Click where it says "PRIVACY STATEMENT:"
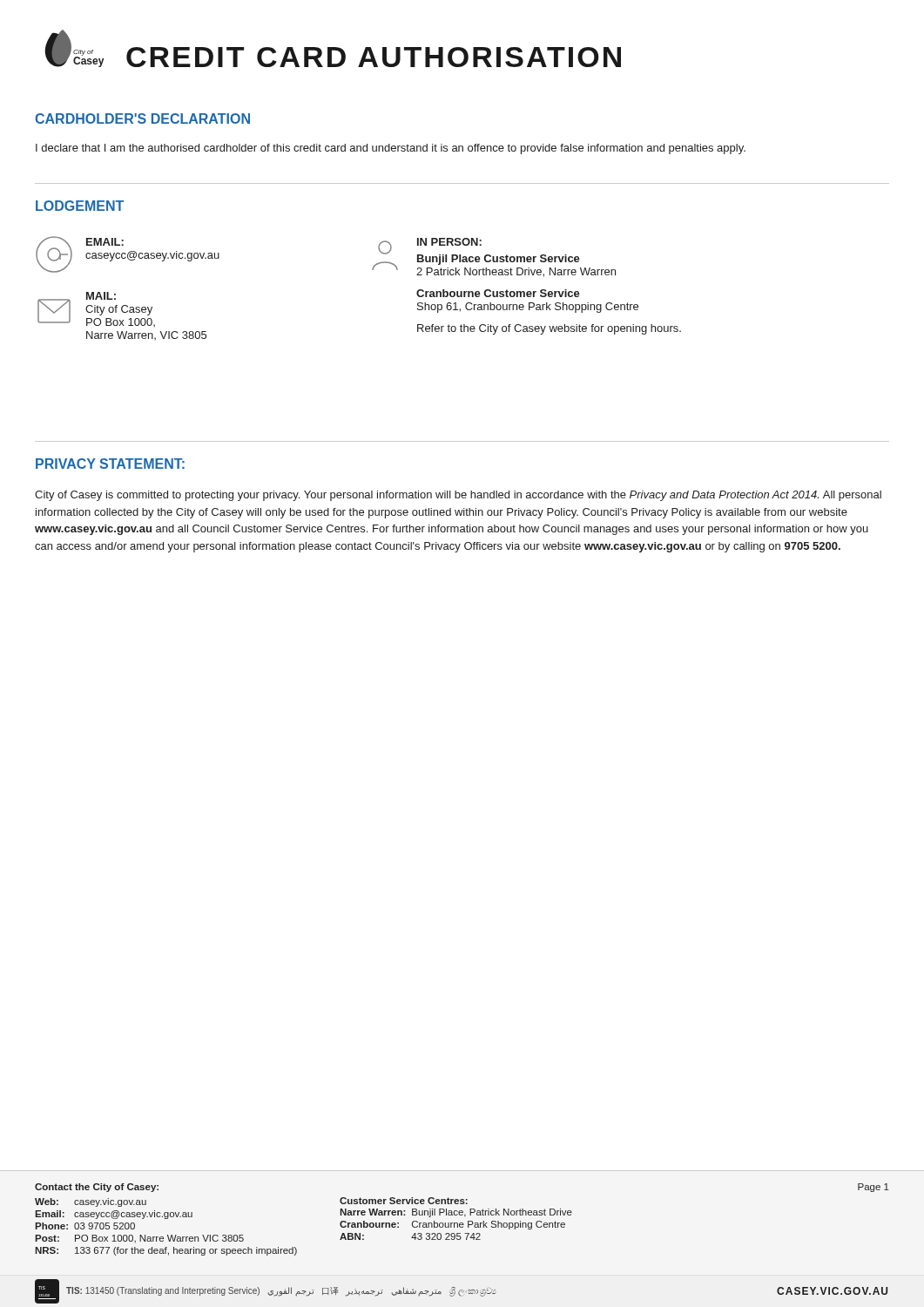The image size is (924, 1307). click(110, 464)
